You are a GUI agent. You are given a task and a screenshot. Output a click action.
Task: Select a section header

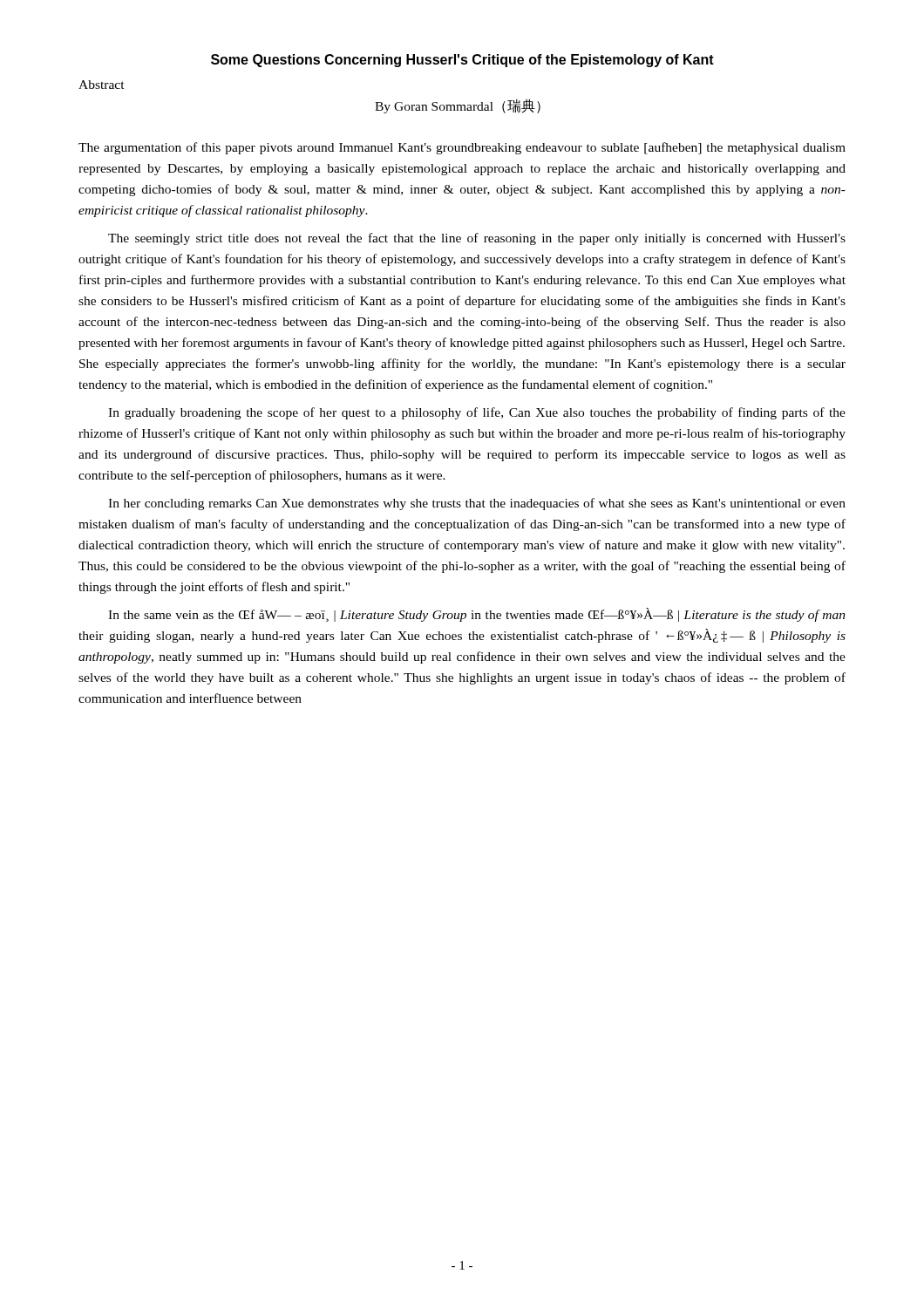(x=101, y=84)
